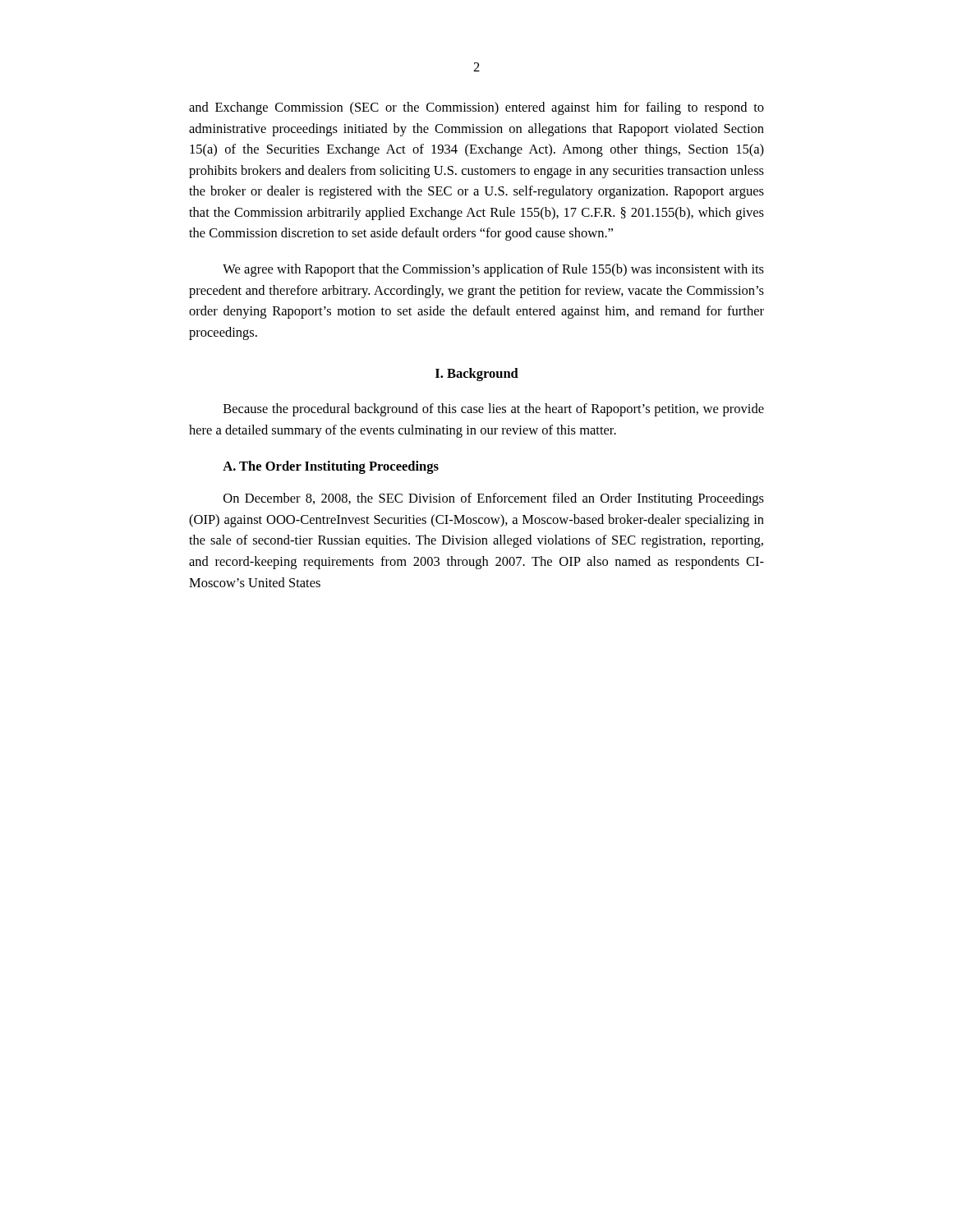Find the element starting "I. Background"
The width and height of the screenshot is (953, 1232).
point(476,373)
